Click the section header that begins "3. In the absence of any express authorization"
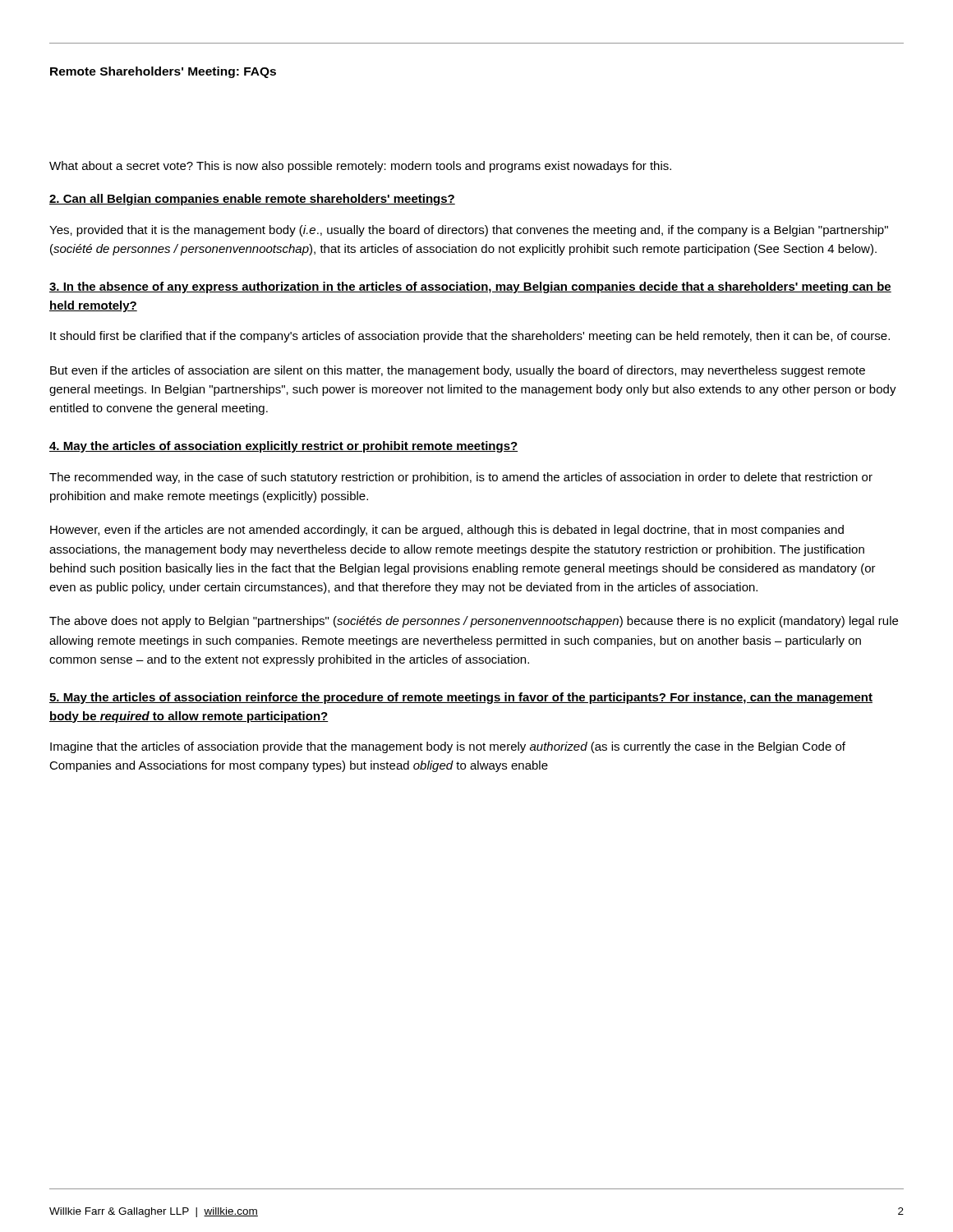This screenshot has width=953, height=1232. (470, 296)
